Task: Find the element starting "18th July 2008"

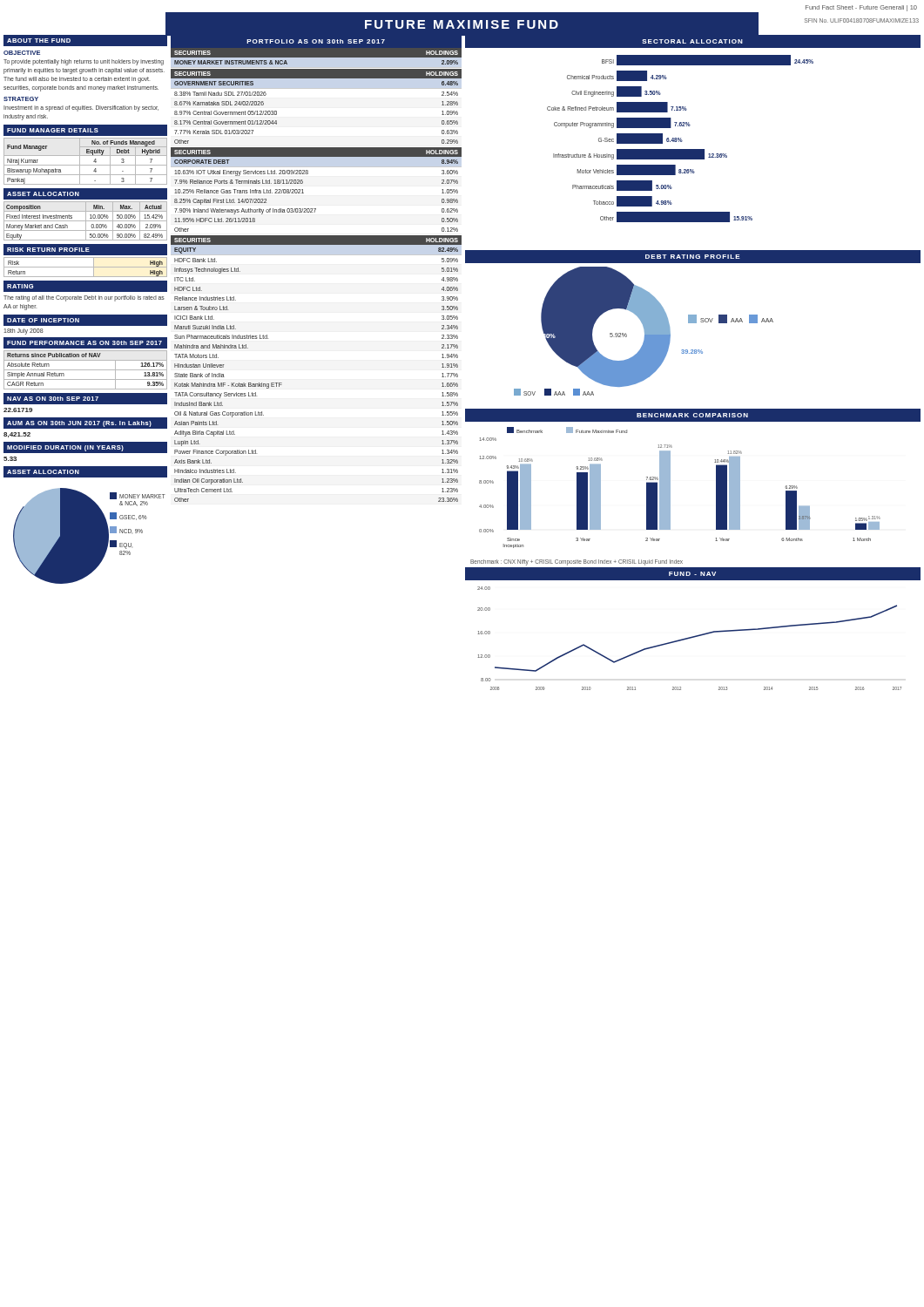Action: pos(23,330)
